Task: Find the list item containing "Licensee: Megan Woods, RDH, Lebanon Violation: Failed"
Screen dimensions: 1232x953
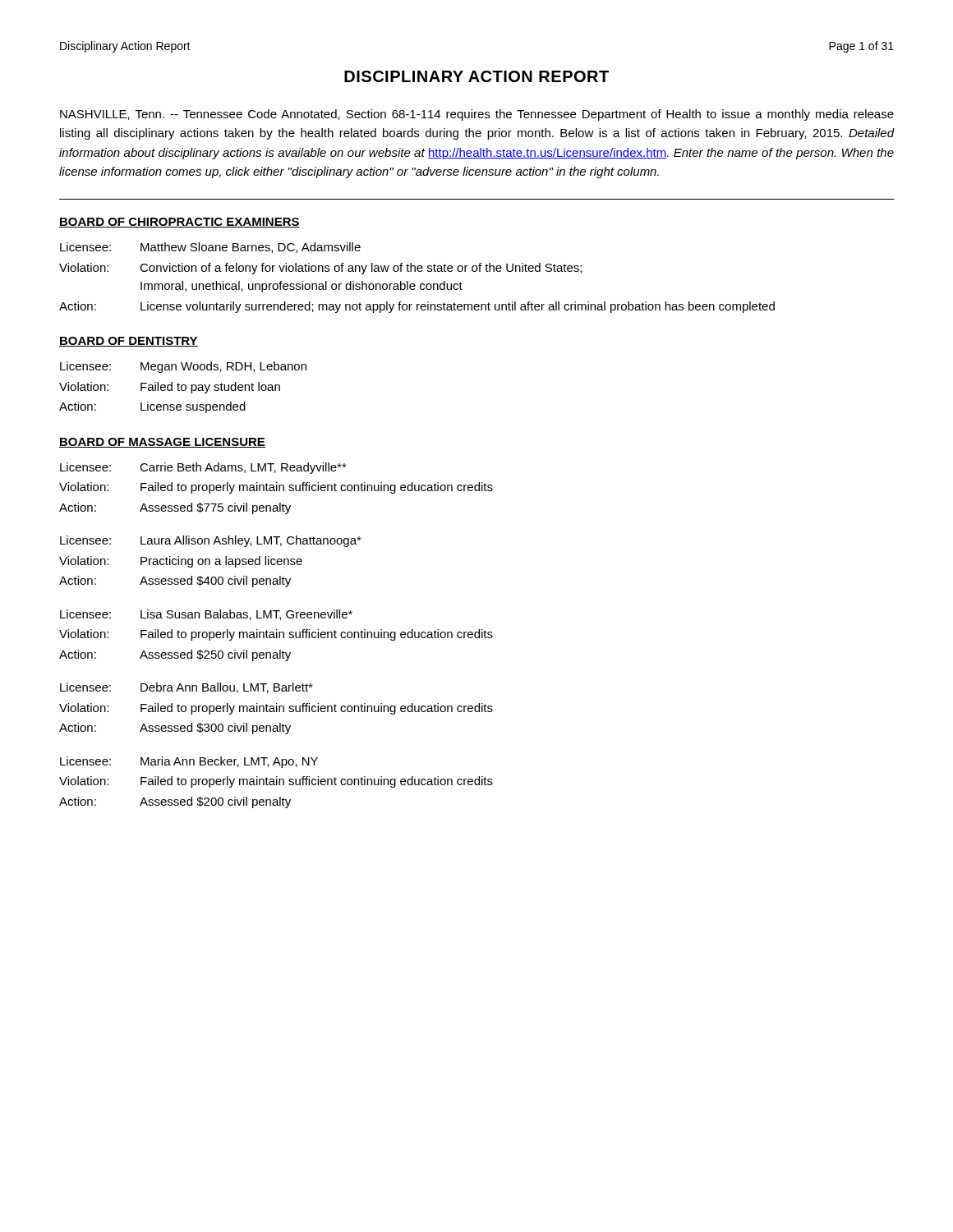Action: (x=183, y=367)
